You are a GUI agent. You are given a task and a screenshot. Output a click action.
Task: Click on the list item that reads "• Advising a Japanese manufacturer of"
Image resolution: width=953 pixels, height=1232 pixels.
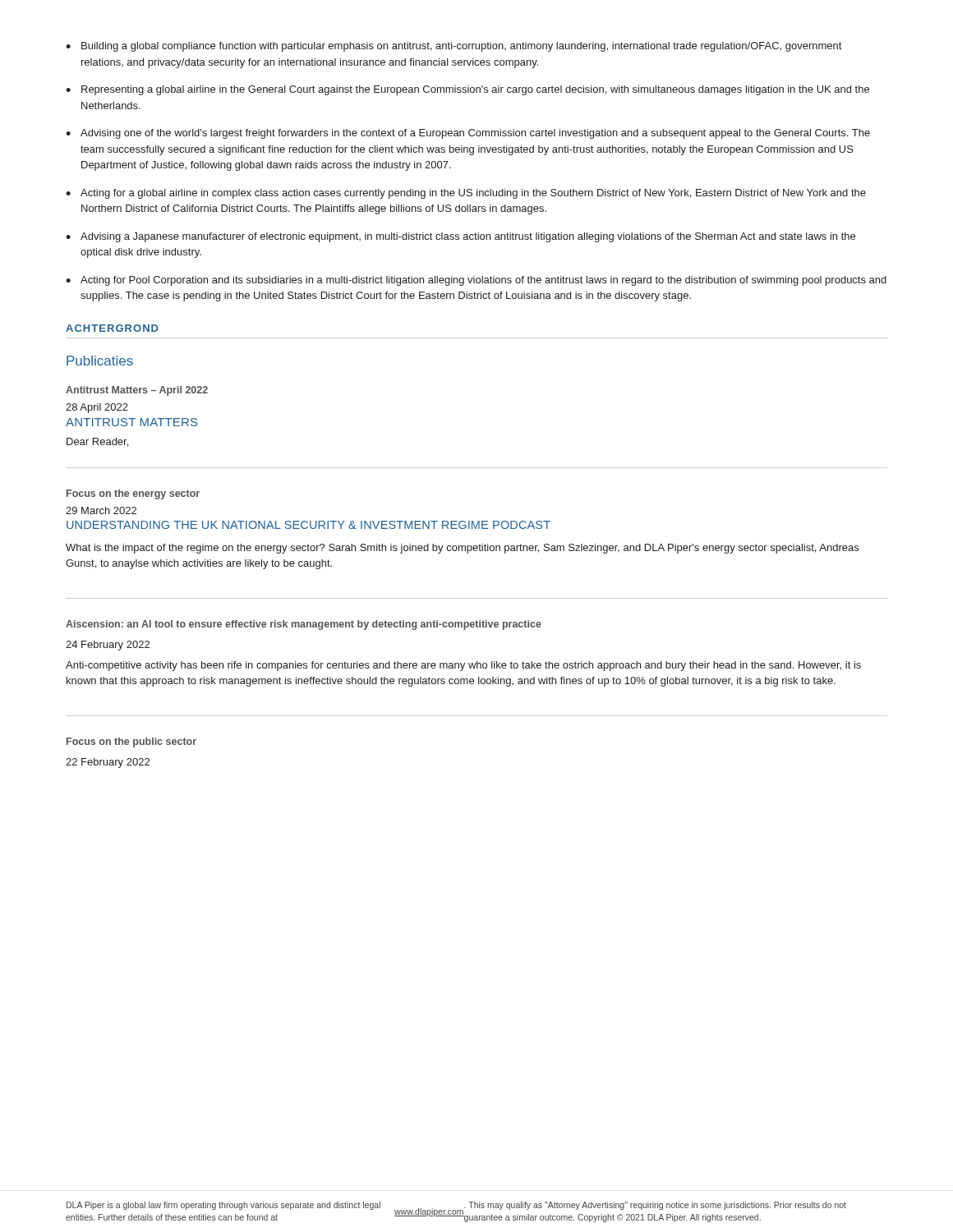pyautogui.click(x=476, y=244)
